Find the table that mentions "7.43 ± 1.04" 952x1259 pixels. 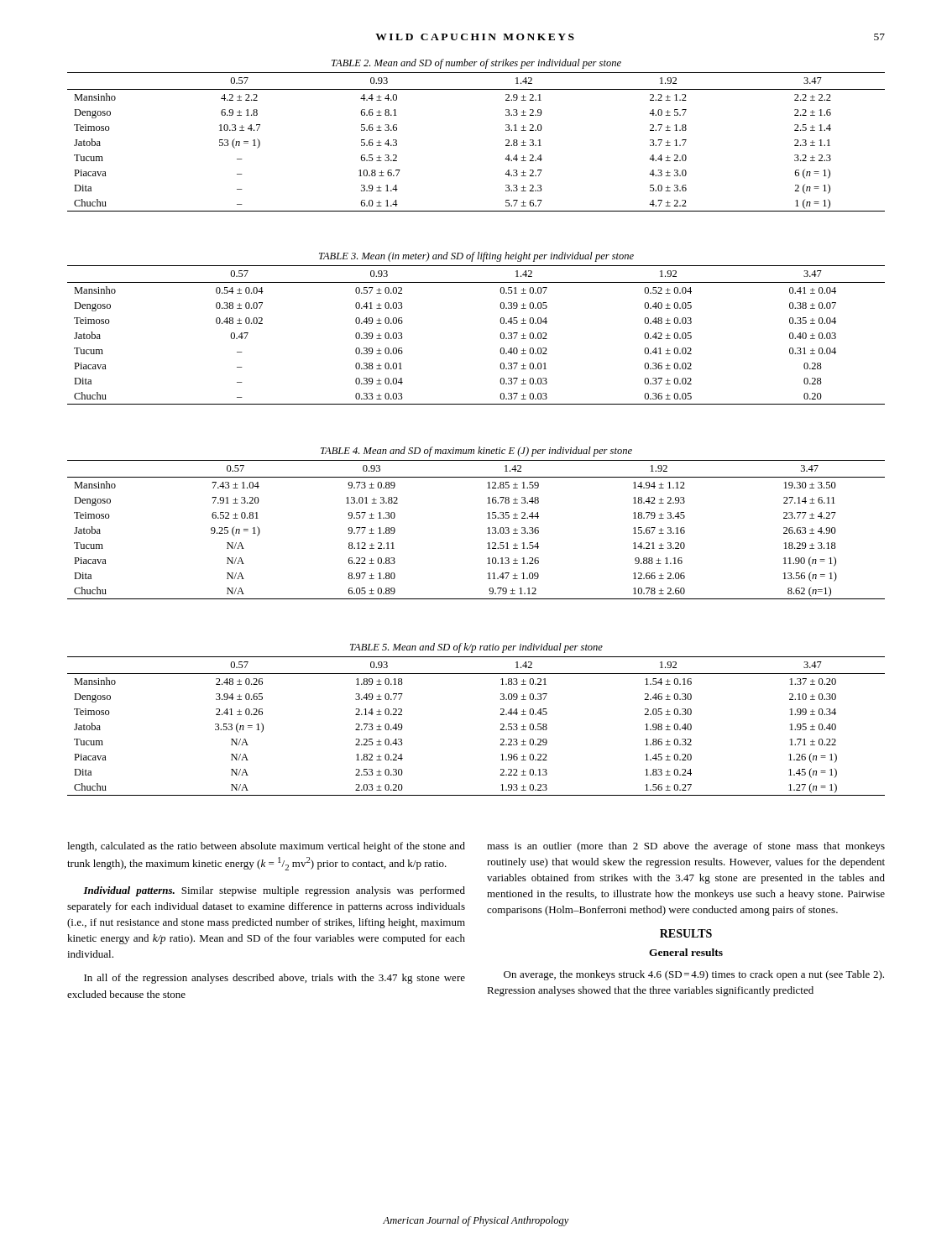(x=476, y=530)
